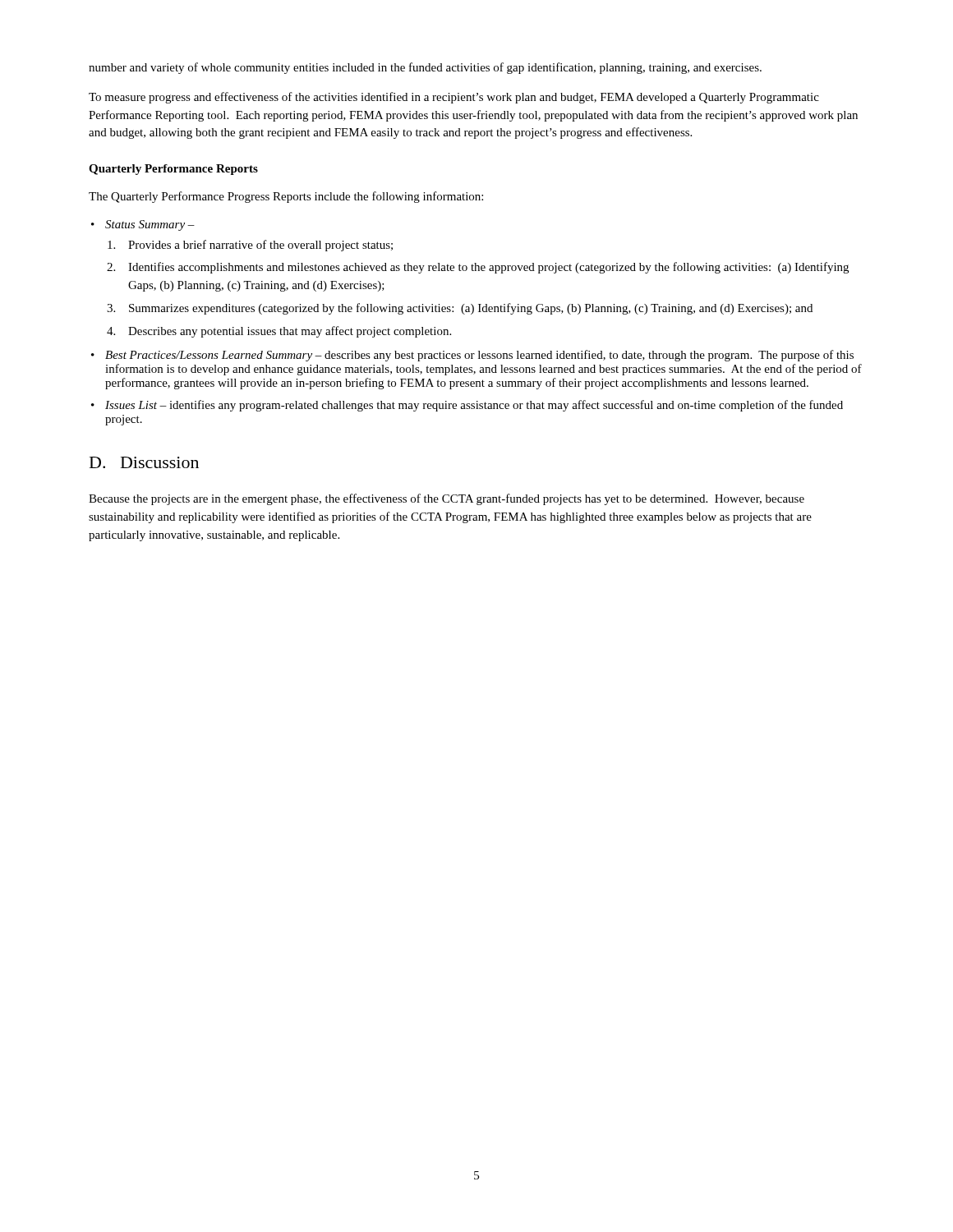Navigate to the region starting "Quarterly Performance Reports"
Viewport: 953px width, 1232px height.
tap(173, 170)
